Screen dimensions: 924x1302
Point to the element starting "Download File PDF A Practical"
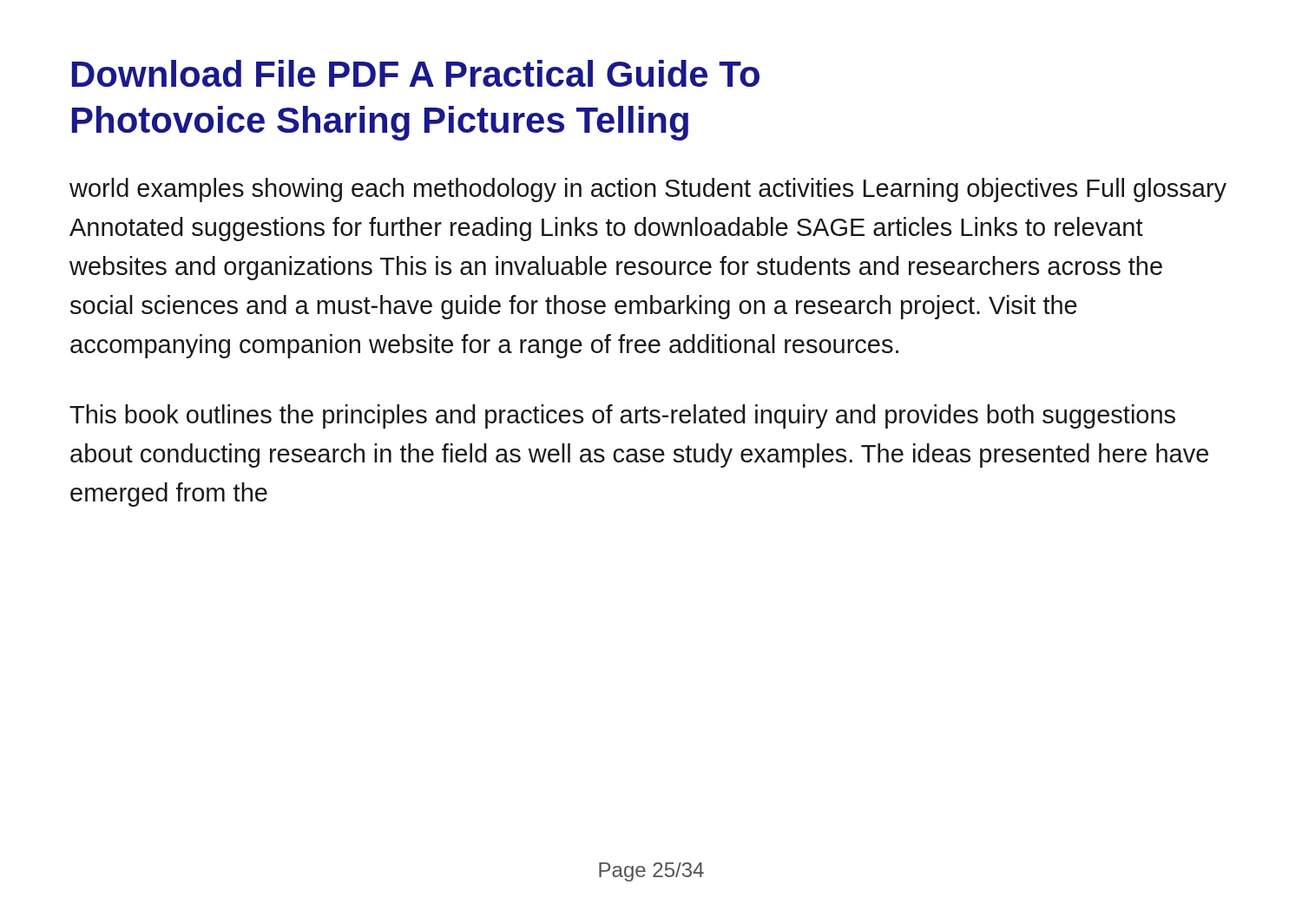(415, 97)
